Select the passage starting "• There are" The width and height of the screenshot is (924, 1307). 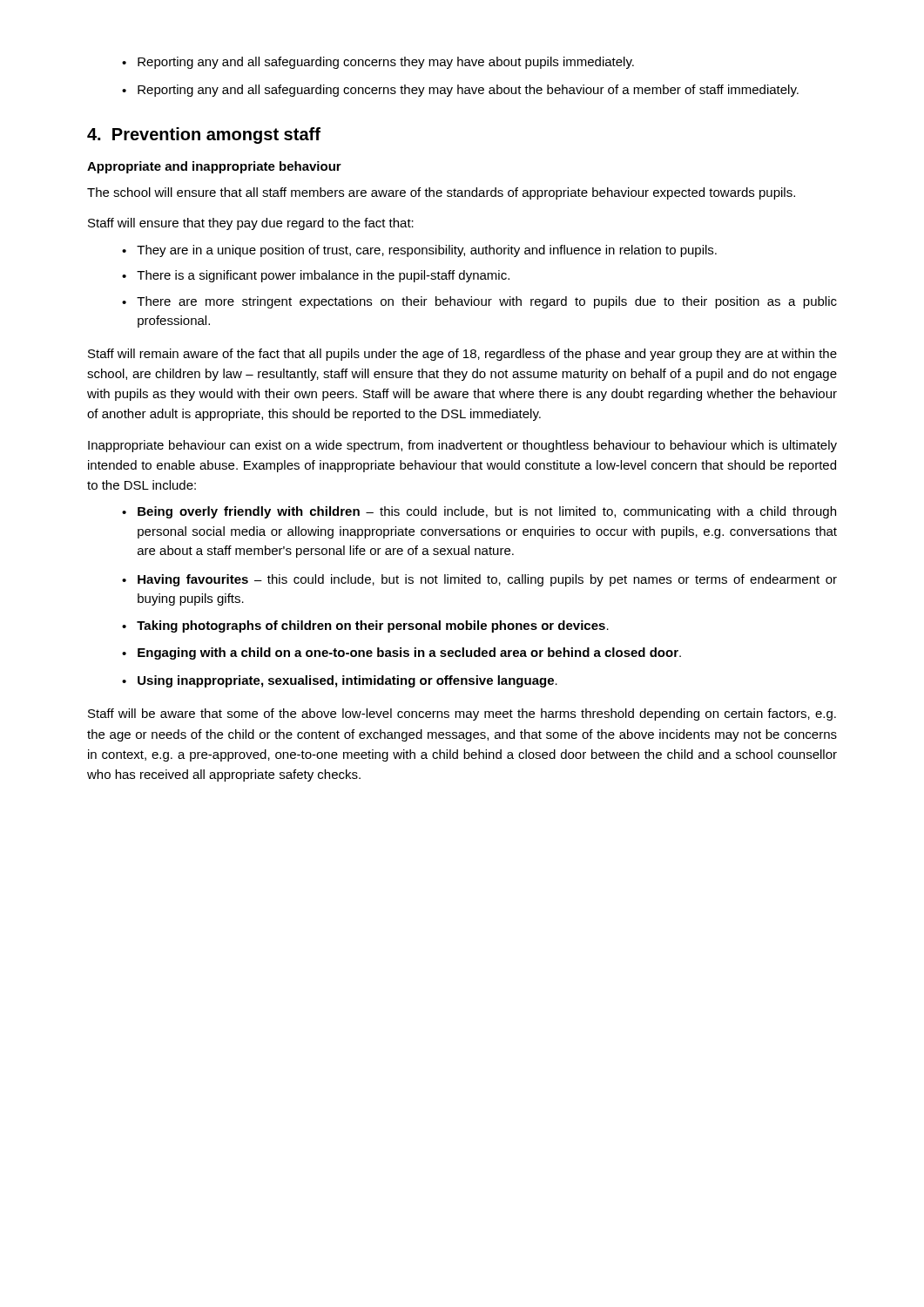click(x=479, y=311)
